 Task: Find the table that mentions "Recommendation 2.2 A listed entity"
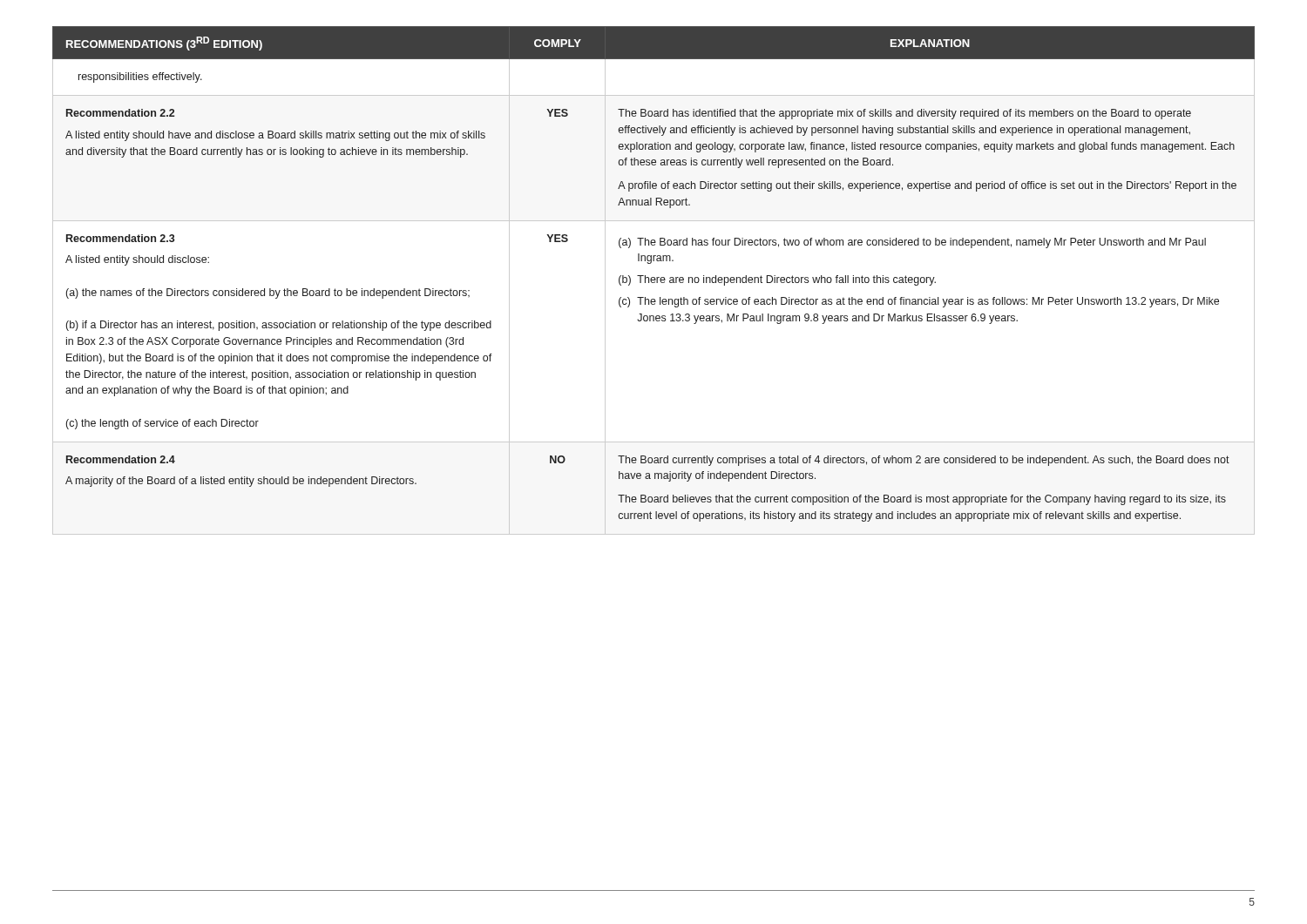[654, 280]
